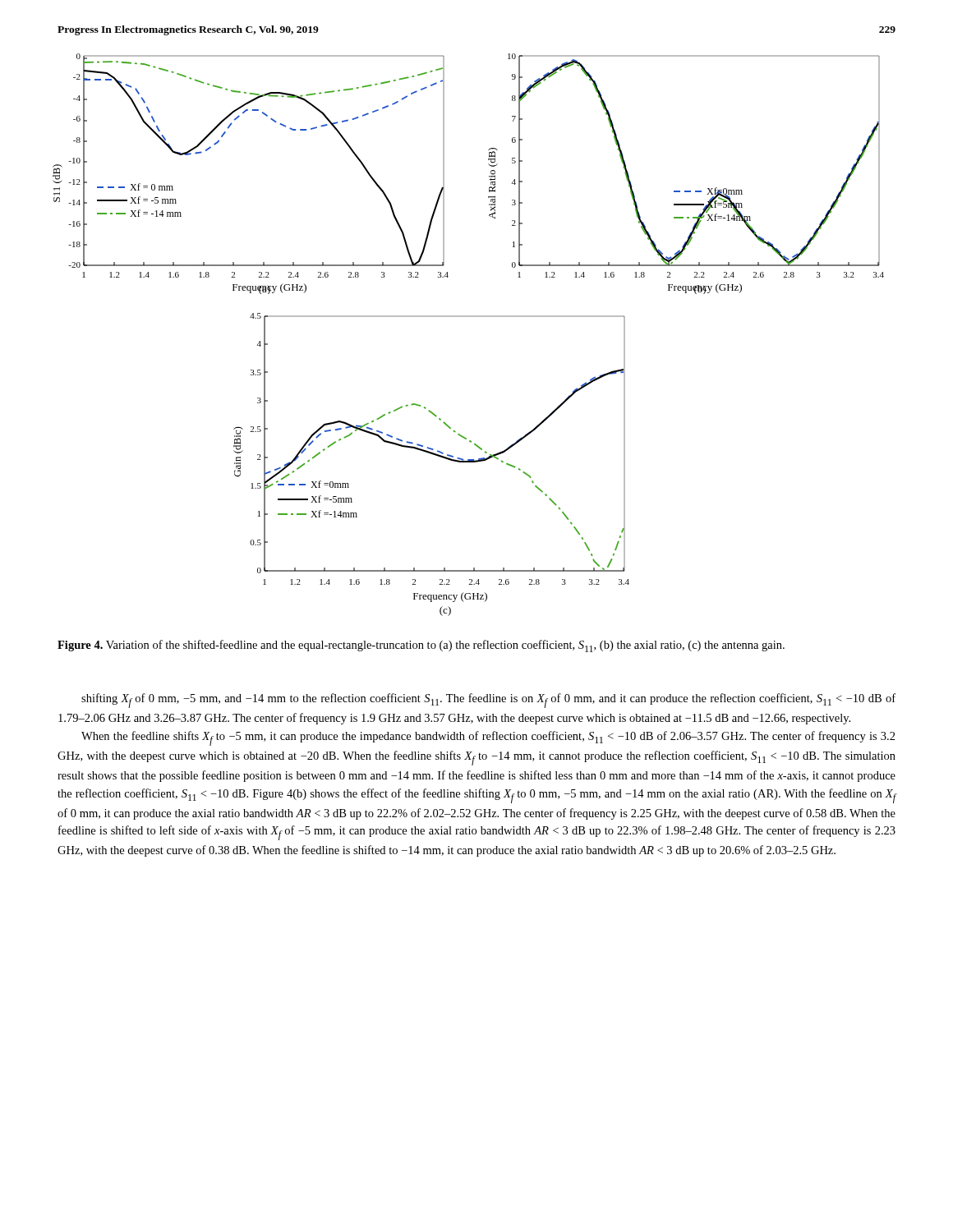
Task: Click on the text block that reads "shifting Xf of 0 mm, −5 mm,"
Action: click(x=476, y=775)
